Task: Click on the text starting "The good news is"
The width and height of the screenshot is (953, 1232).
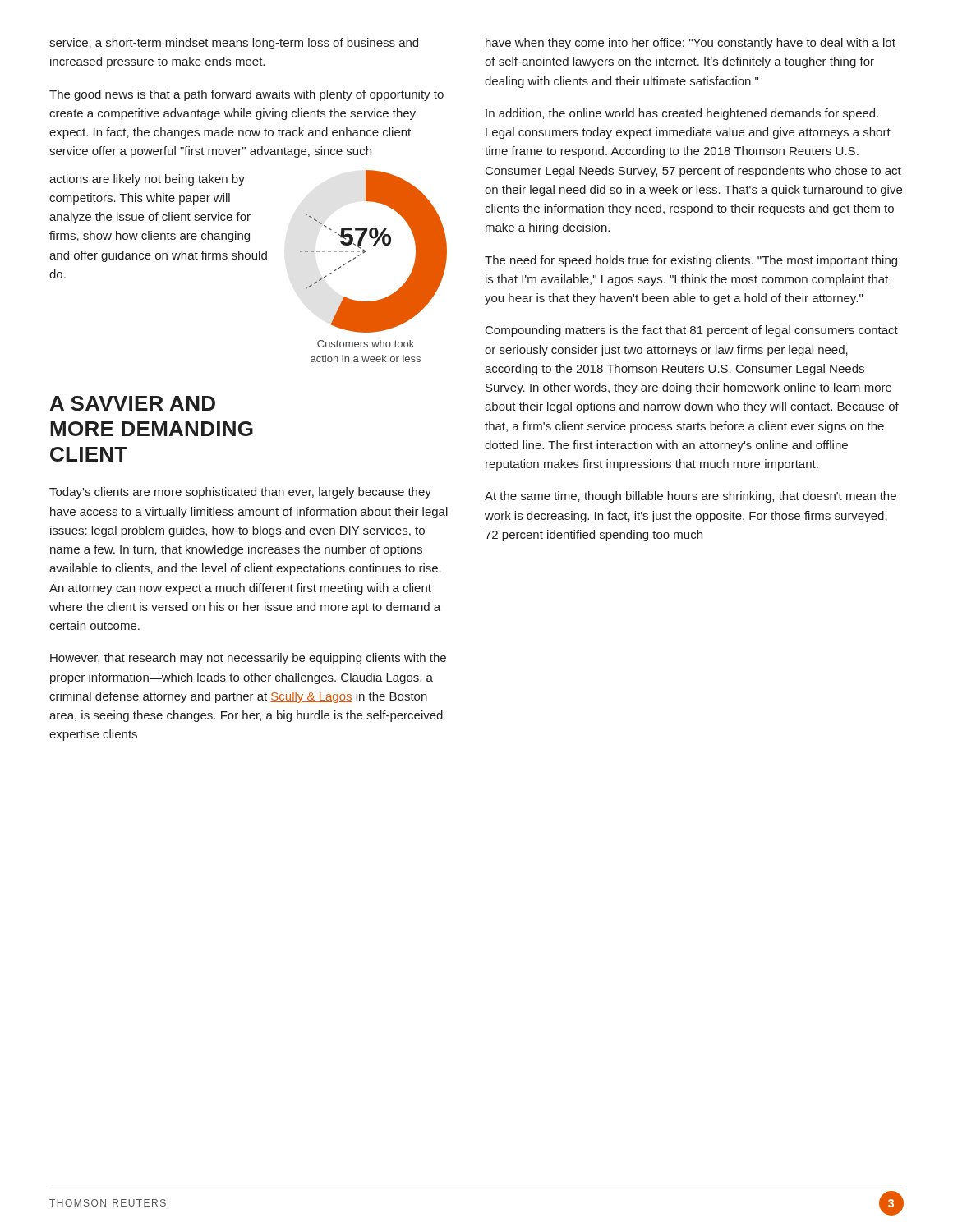Action: (x=251, y=122)
